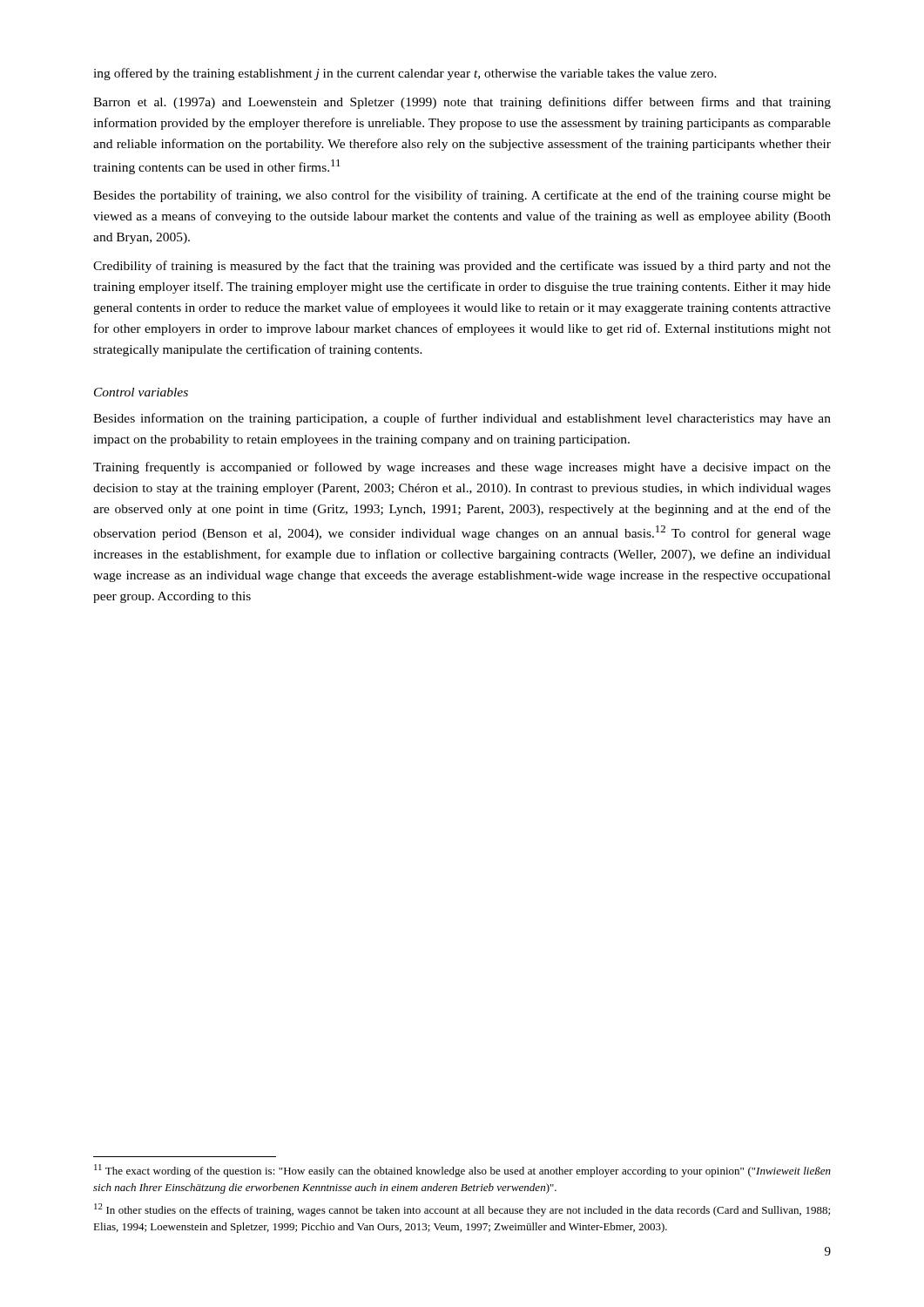924x1307 pixels.
Task: Find the region starting "12 In other studies on the"
Action: [x=462, y=1217]
